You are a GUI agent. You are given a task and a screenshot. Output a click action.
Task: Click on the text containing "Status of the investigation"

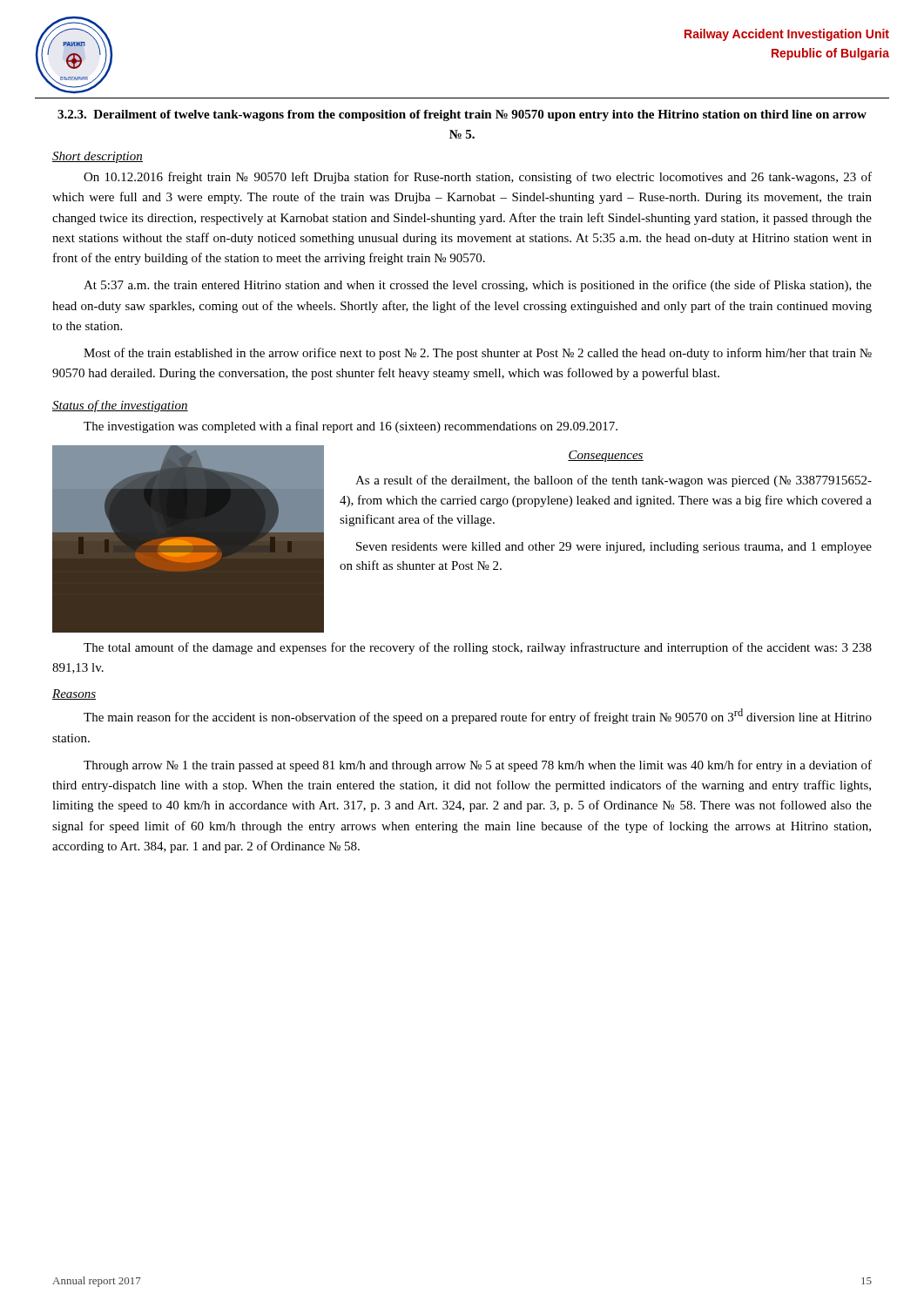[x=120, y=405]
